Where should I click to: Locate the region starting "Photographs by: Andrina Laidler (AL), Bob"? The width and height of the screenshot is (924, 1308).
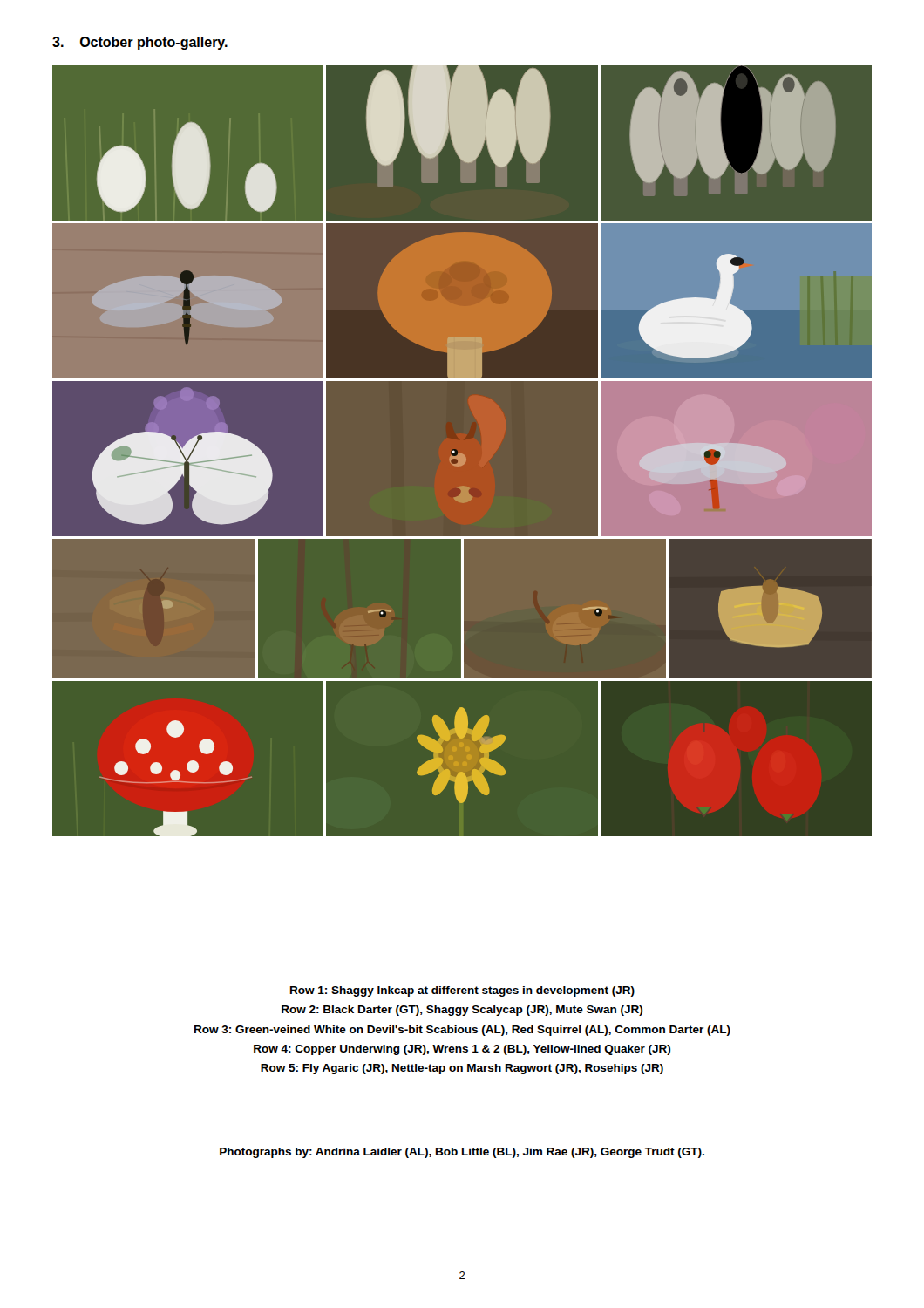462,1151
